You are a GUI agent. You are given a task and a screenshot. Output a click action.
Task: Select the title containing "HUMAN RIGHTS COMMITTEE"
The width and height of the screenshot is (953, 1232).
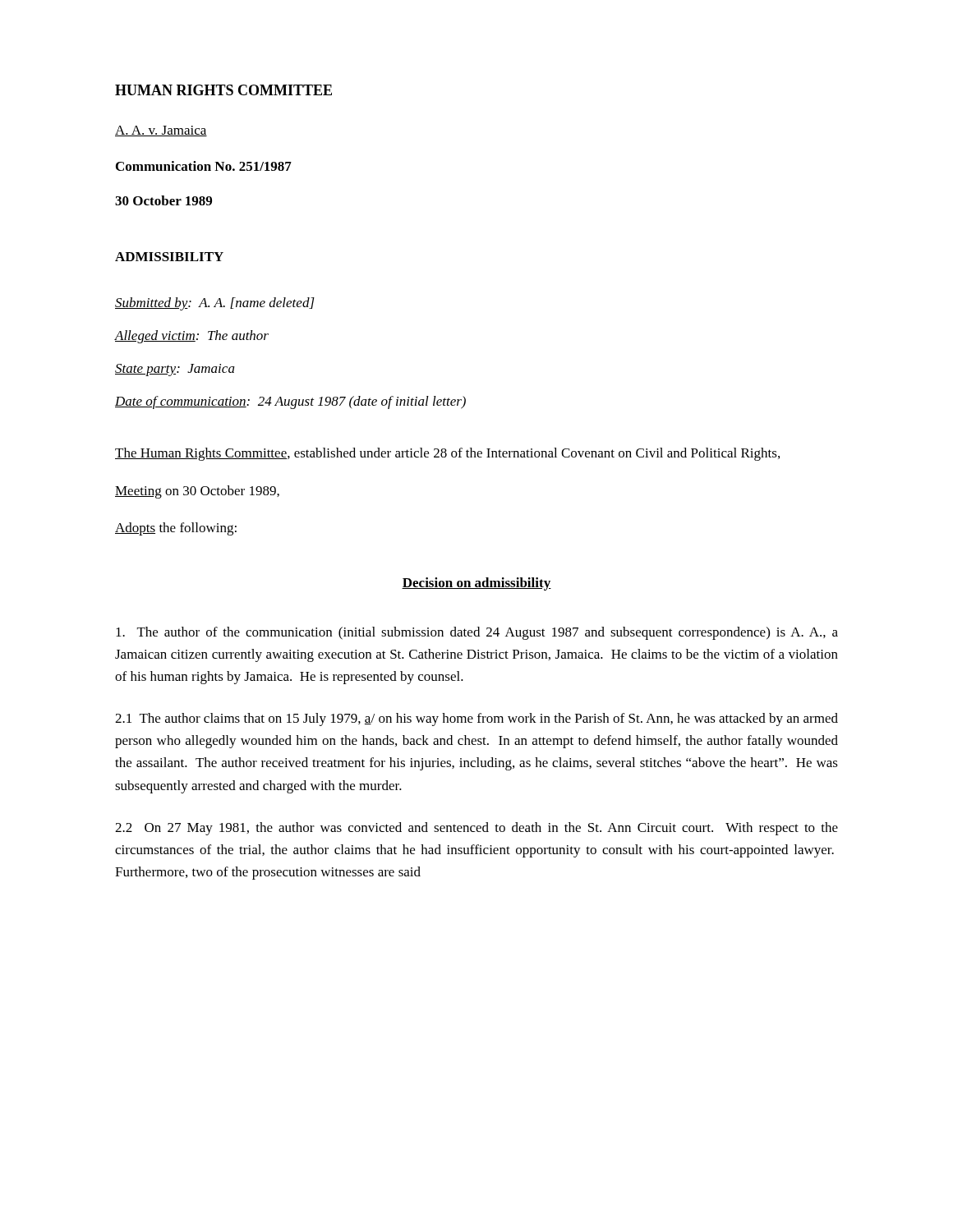point(224,90)
